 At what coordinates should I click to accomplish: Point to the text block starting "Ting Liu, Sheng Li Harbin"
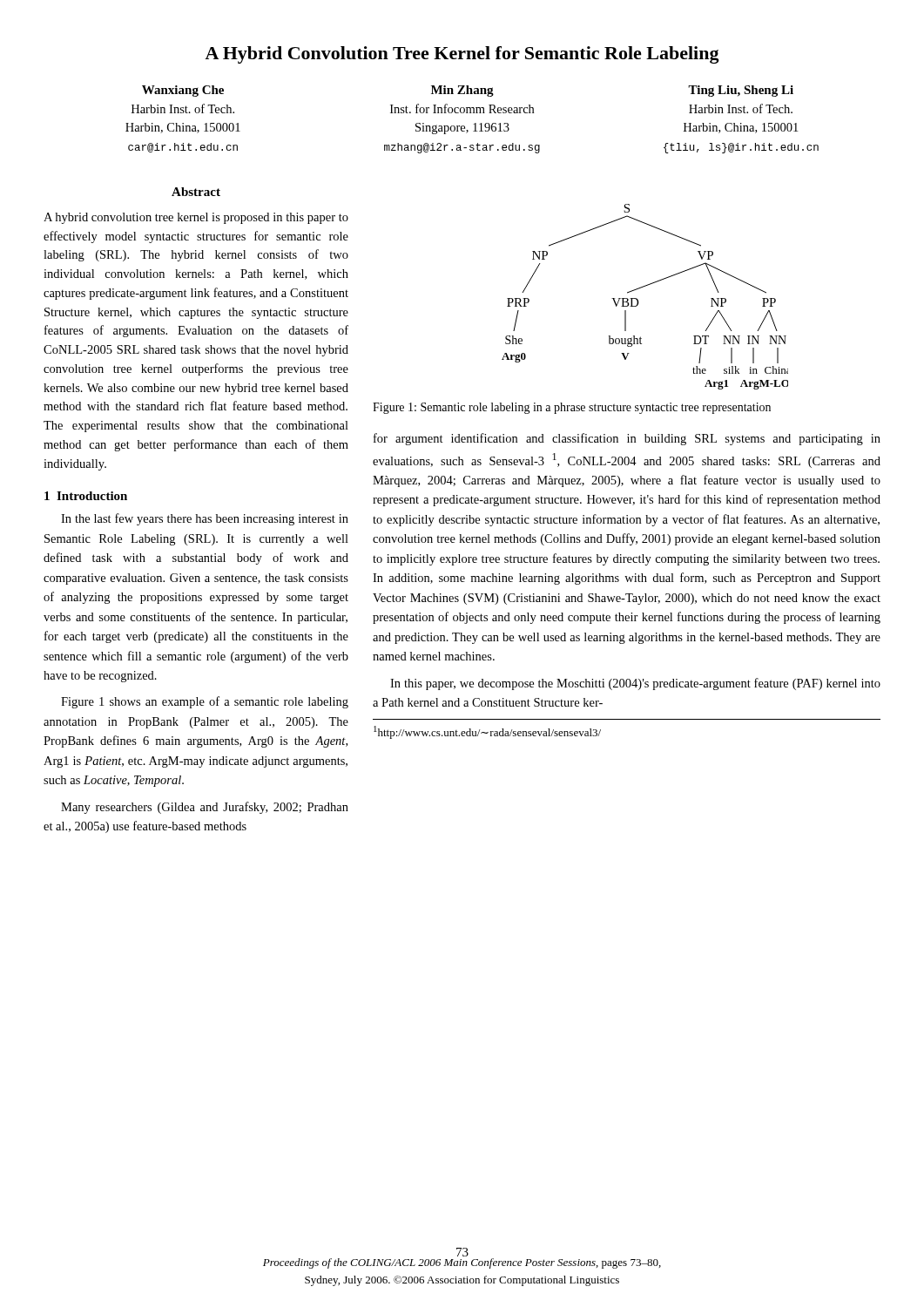[x=741, y=117]
